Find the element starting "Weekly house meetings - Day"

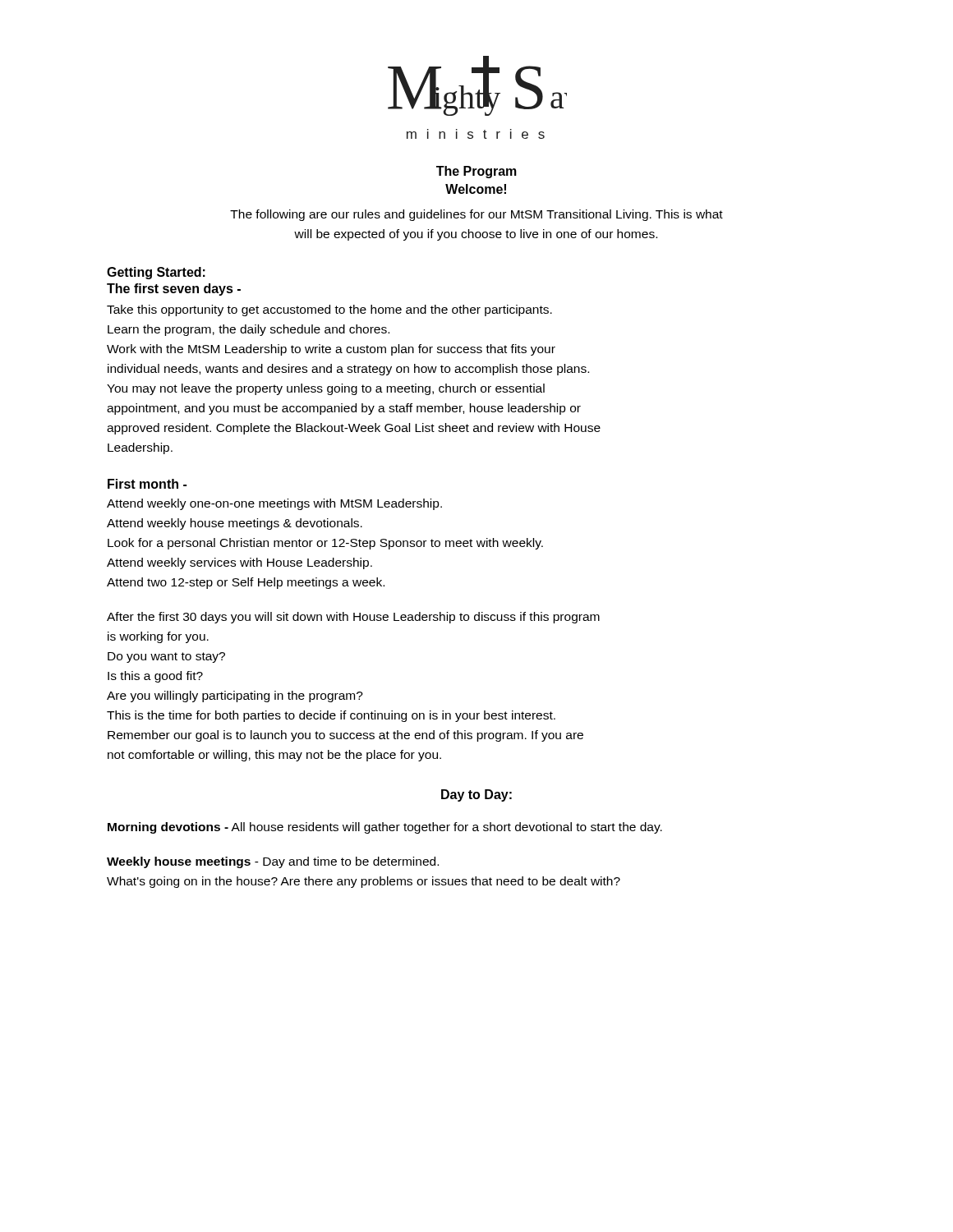[x=364, y=871]
